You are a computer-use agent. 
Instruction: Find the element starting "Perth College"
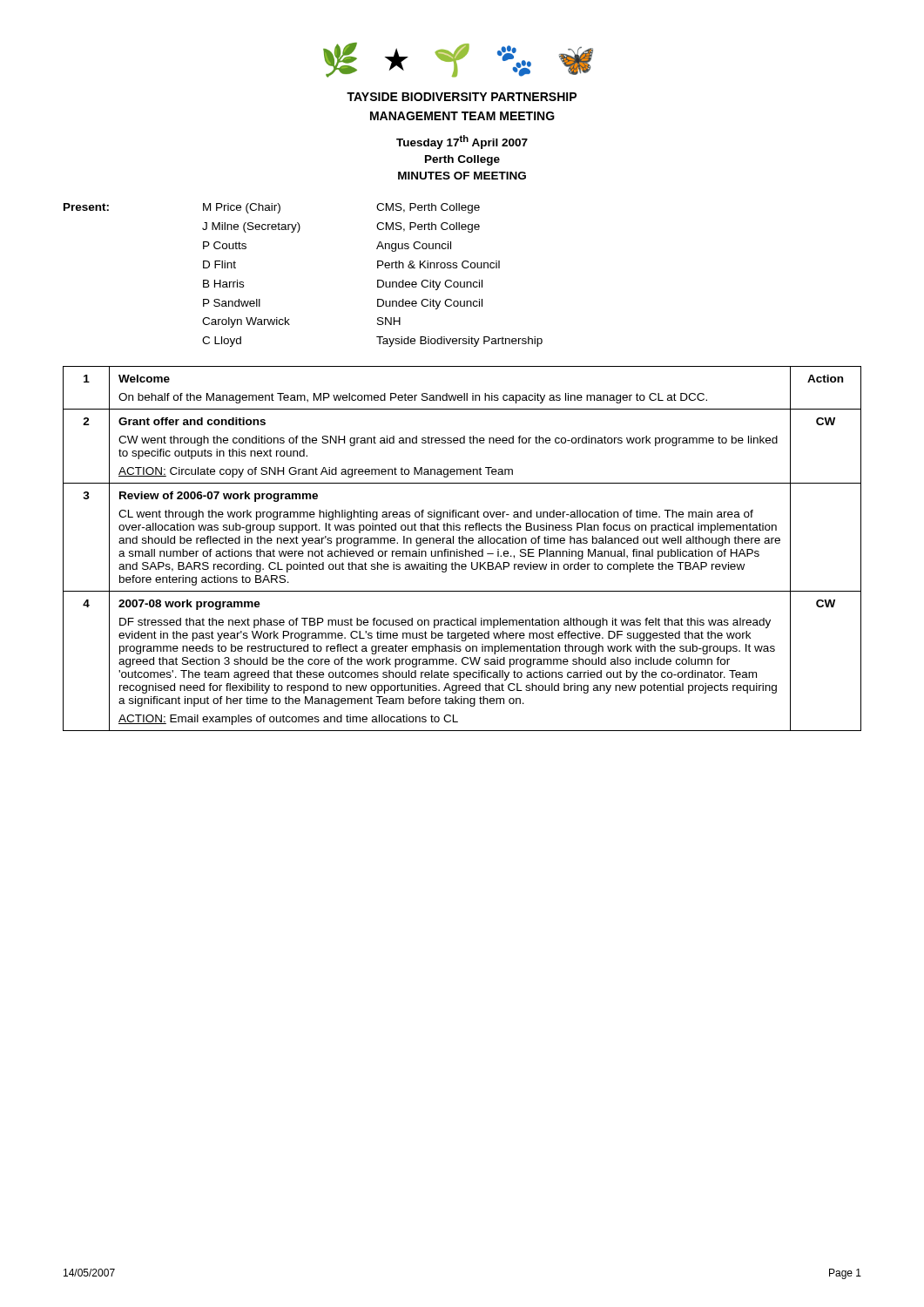click(462, 159)
